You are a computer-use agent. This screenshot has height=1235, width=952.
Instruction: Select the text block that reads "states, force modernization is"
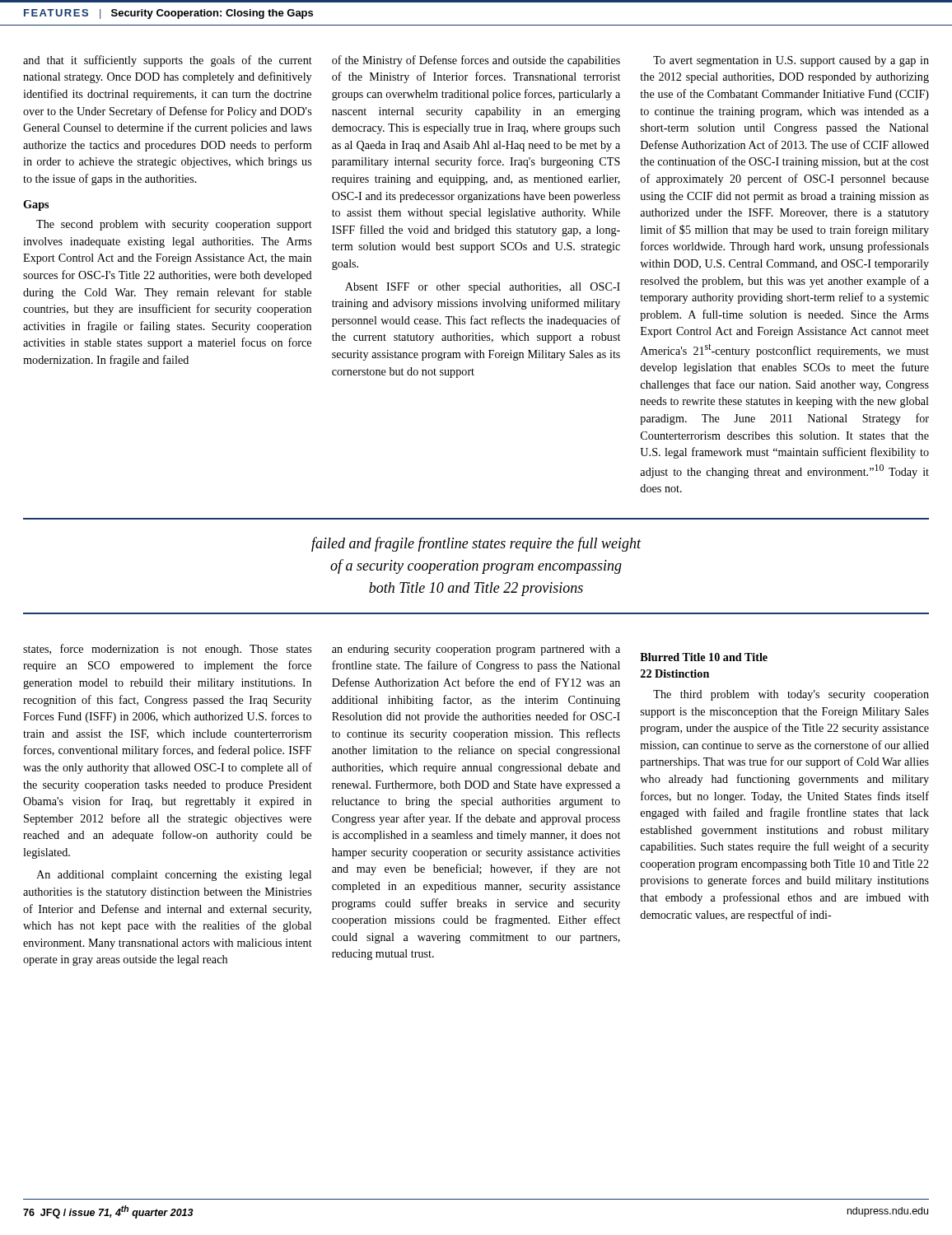coord(167,804)
